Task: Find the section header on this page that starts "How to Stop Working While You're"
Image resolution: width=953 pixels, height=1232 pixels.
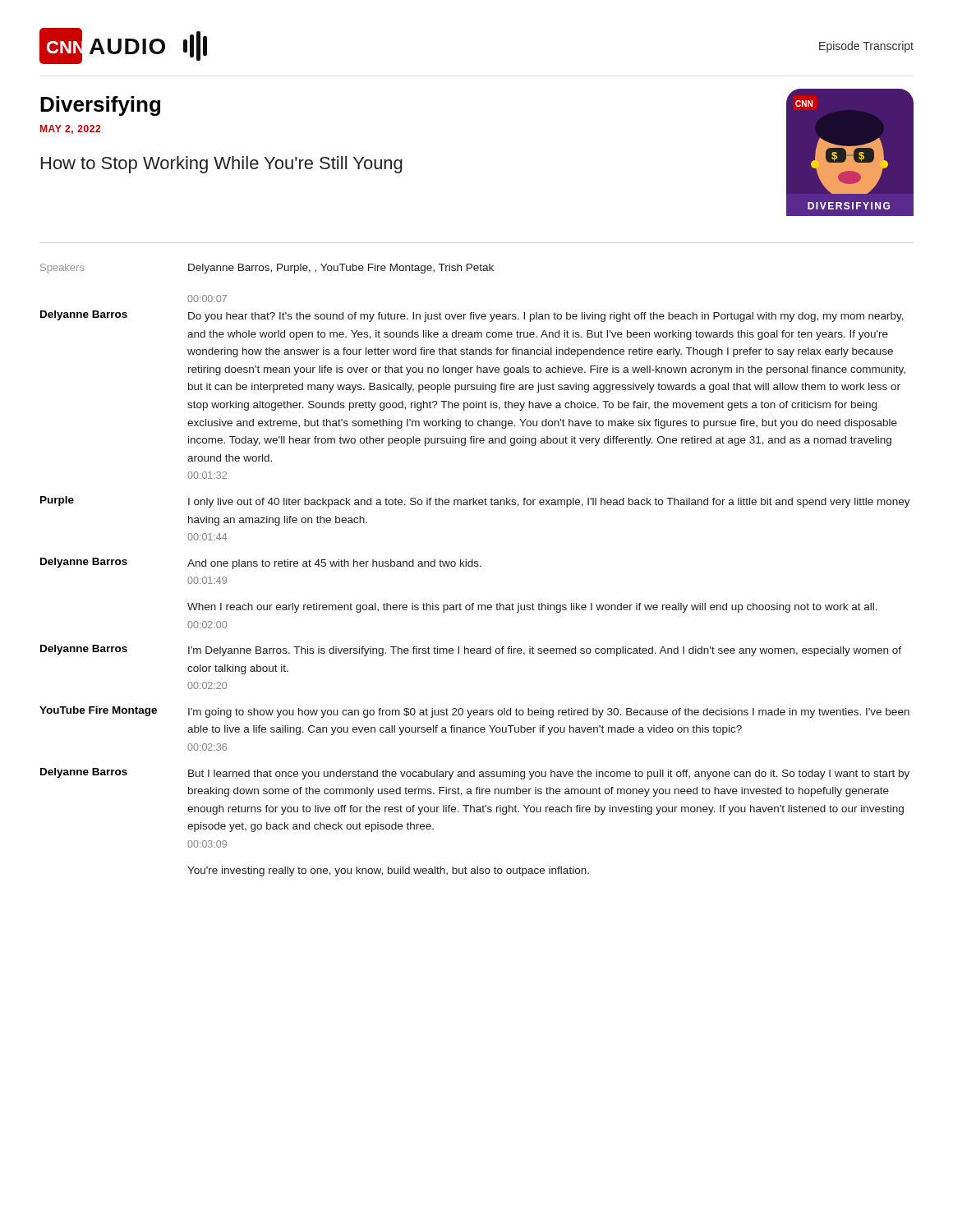Action: pyautogui.click(x=221, y=163)
